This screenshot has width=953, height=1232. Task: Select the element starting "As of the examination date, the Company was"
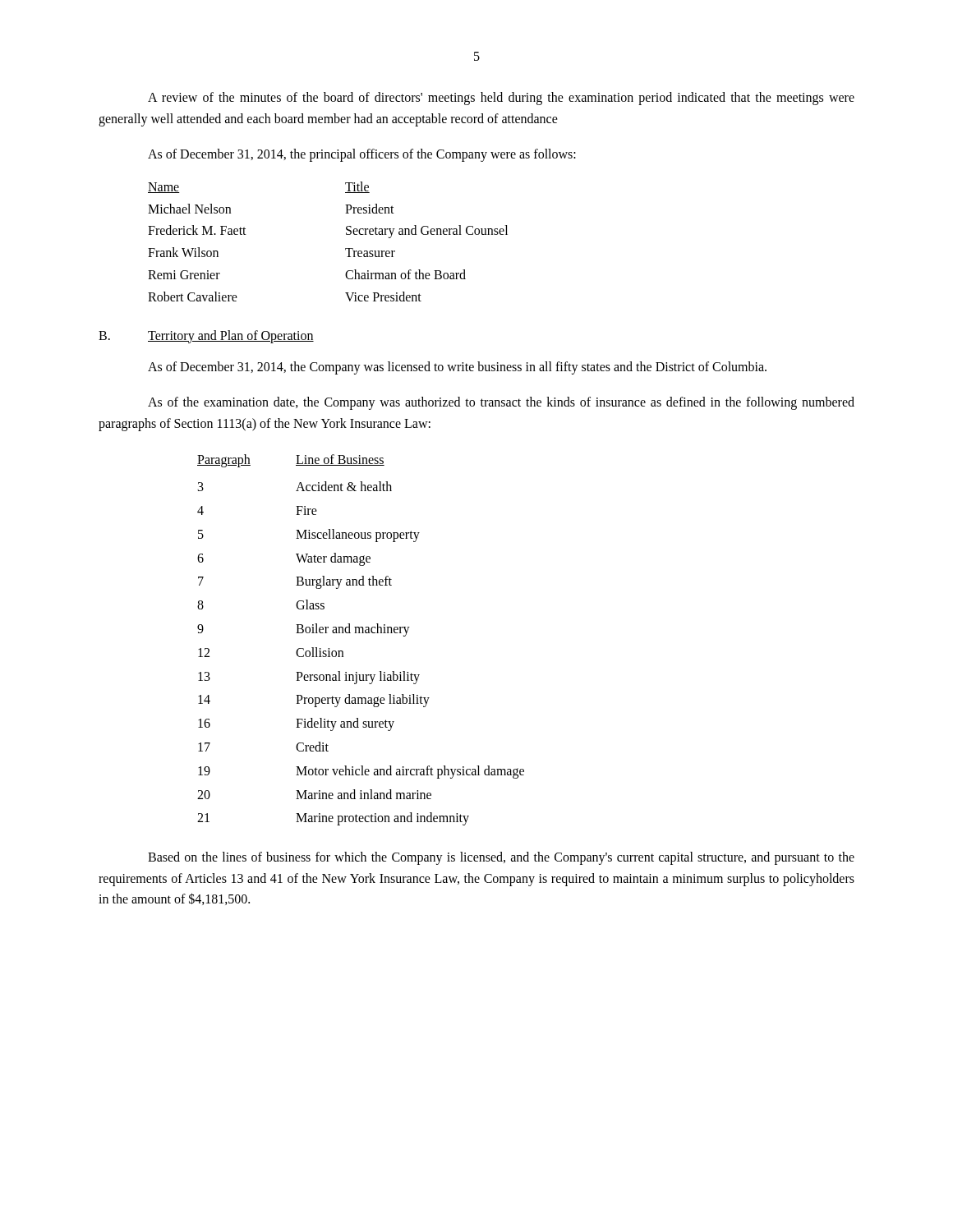[476, 413]
